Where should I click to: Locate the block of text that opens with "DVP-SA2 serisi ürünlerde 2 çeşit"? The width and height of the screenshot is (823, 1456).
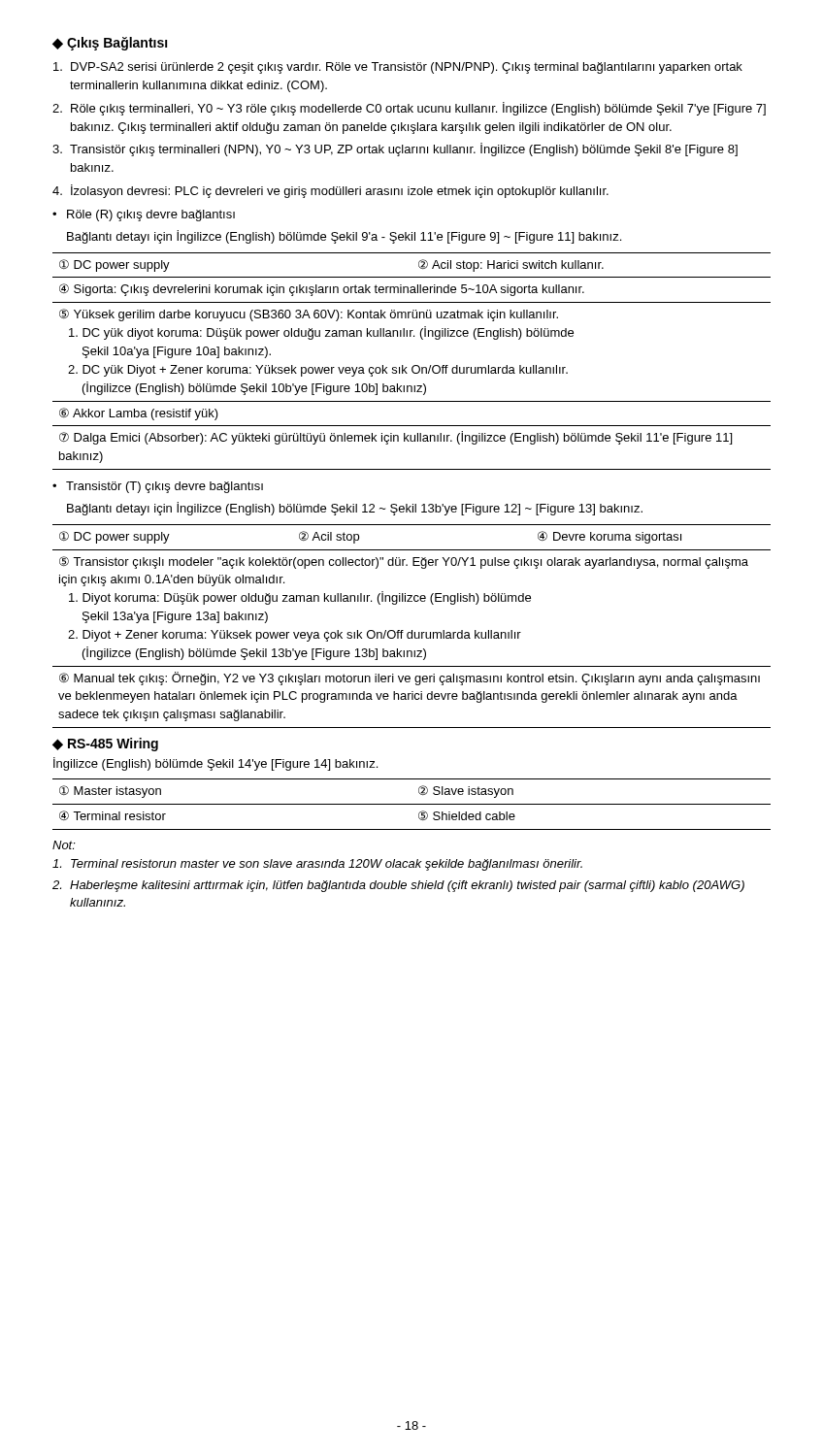pos(412,77)
